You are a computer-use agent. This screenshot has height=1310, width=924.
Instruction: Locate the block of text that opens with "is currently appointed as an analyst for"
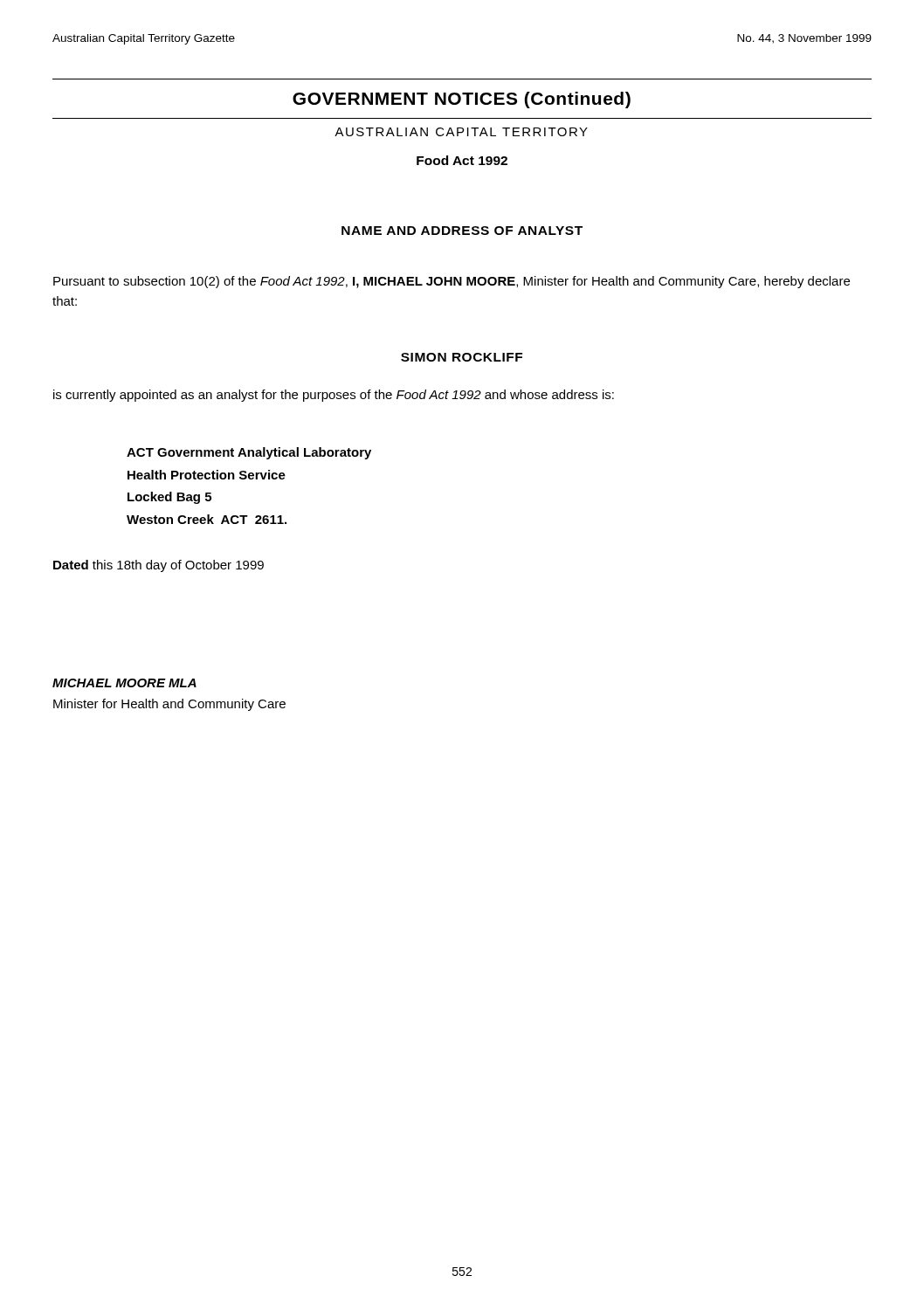(x=334, y=394)
